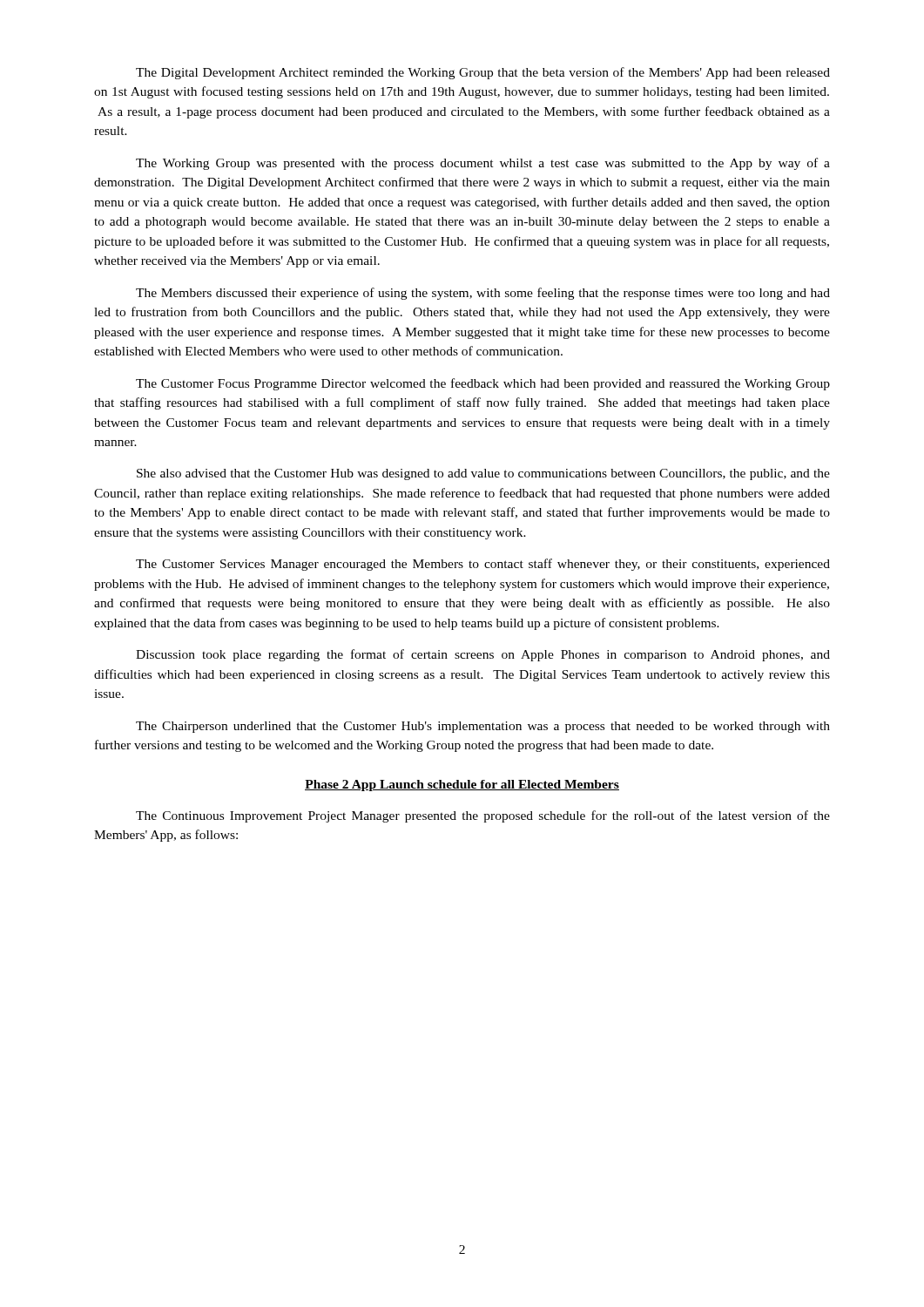
Task: Locate the element starting "She also advised that the Customer Hub was"
Action: tap(462, 502)
